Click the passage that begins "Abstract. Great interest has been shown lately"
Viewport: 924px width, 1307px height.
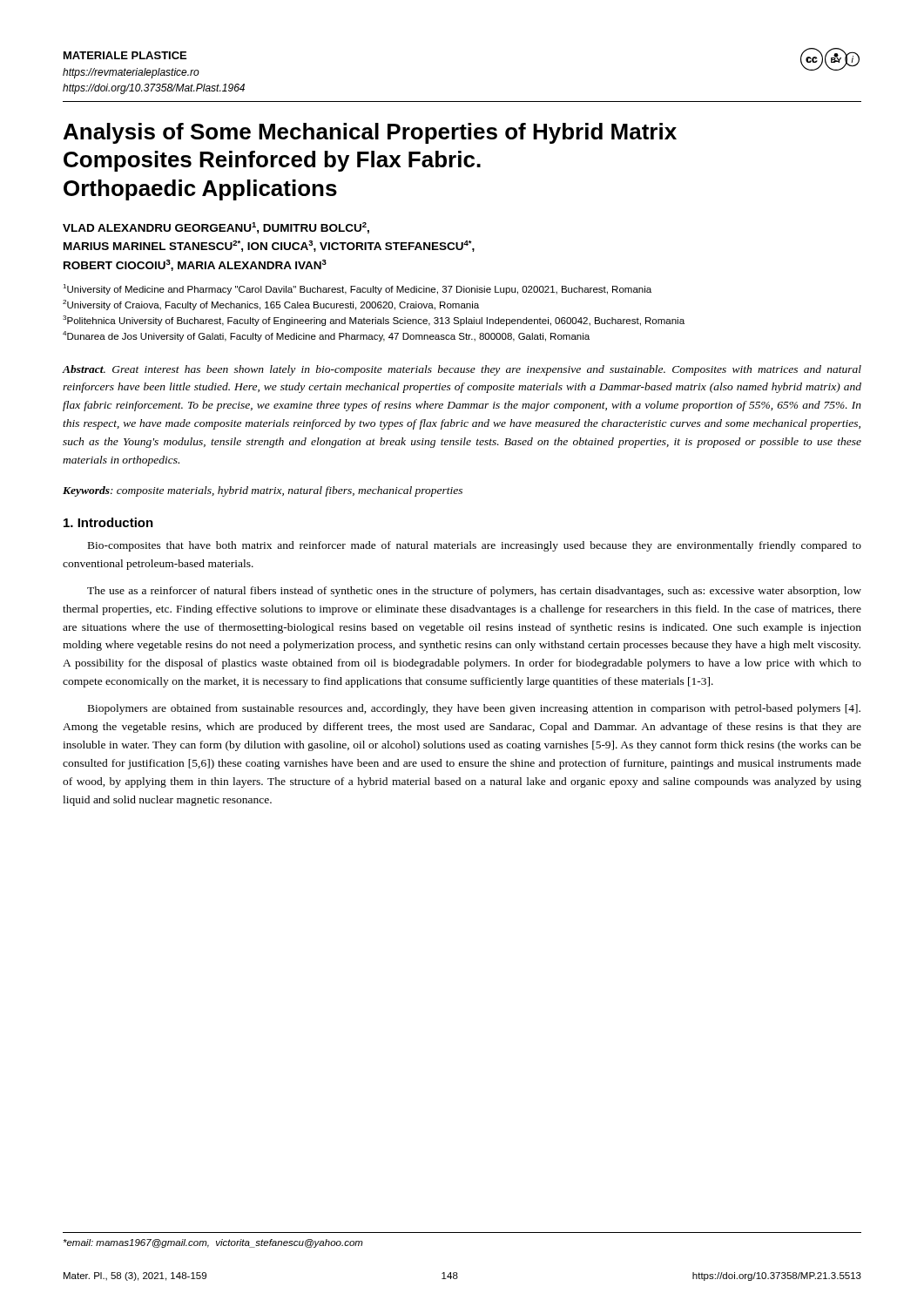tap(462, 415)
